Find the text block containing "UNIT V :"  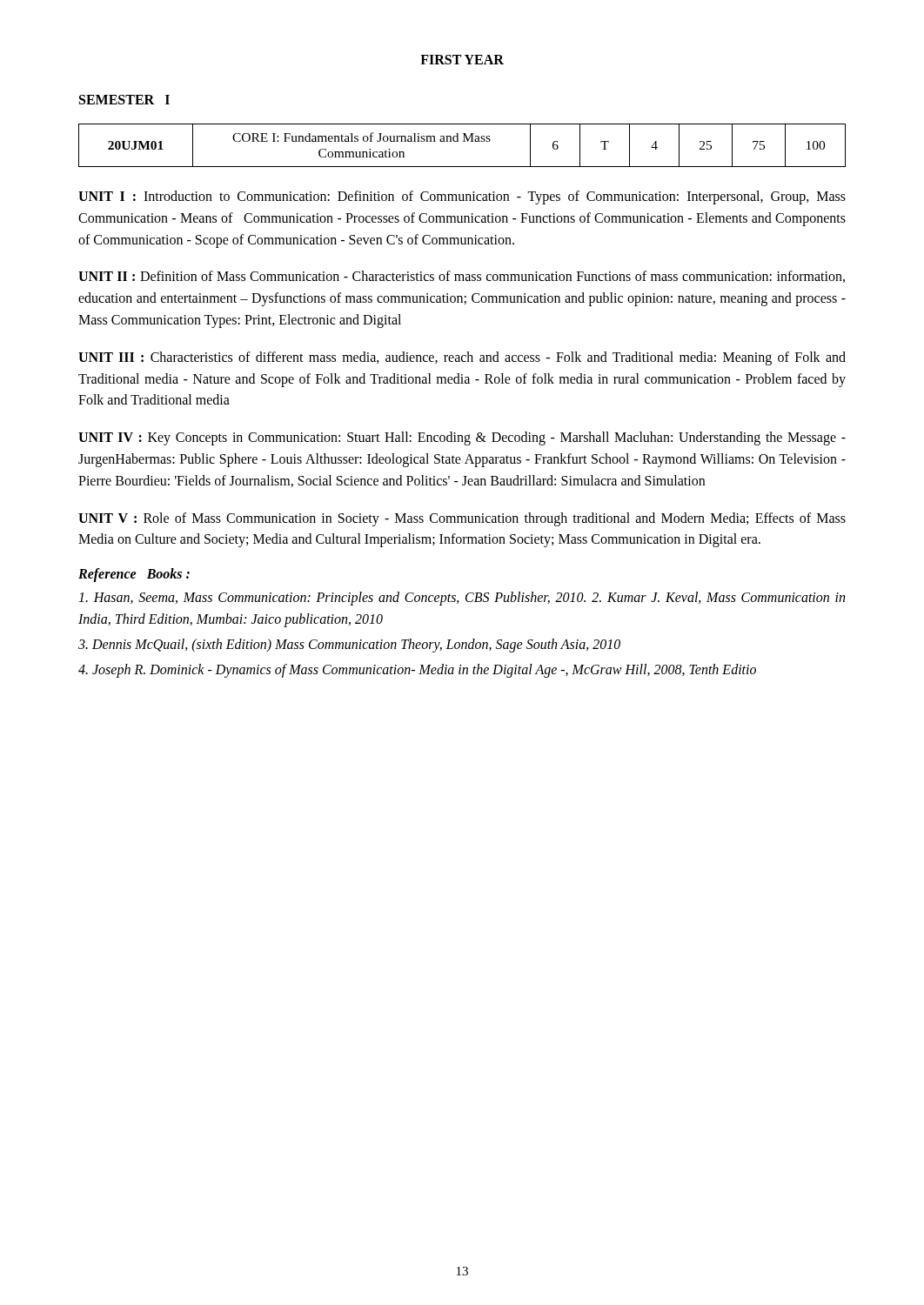tap(462, 528)
